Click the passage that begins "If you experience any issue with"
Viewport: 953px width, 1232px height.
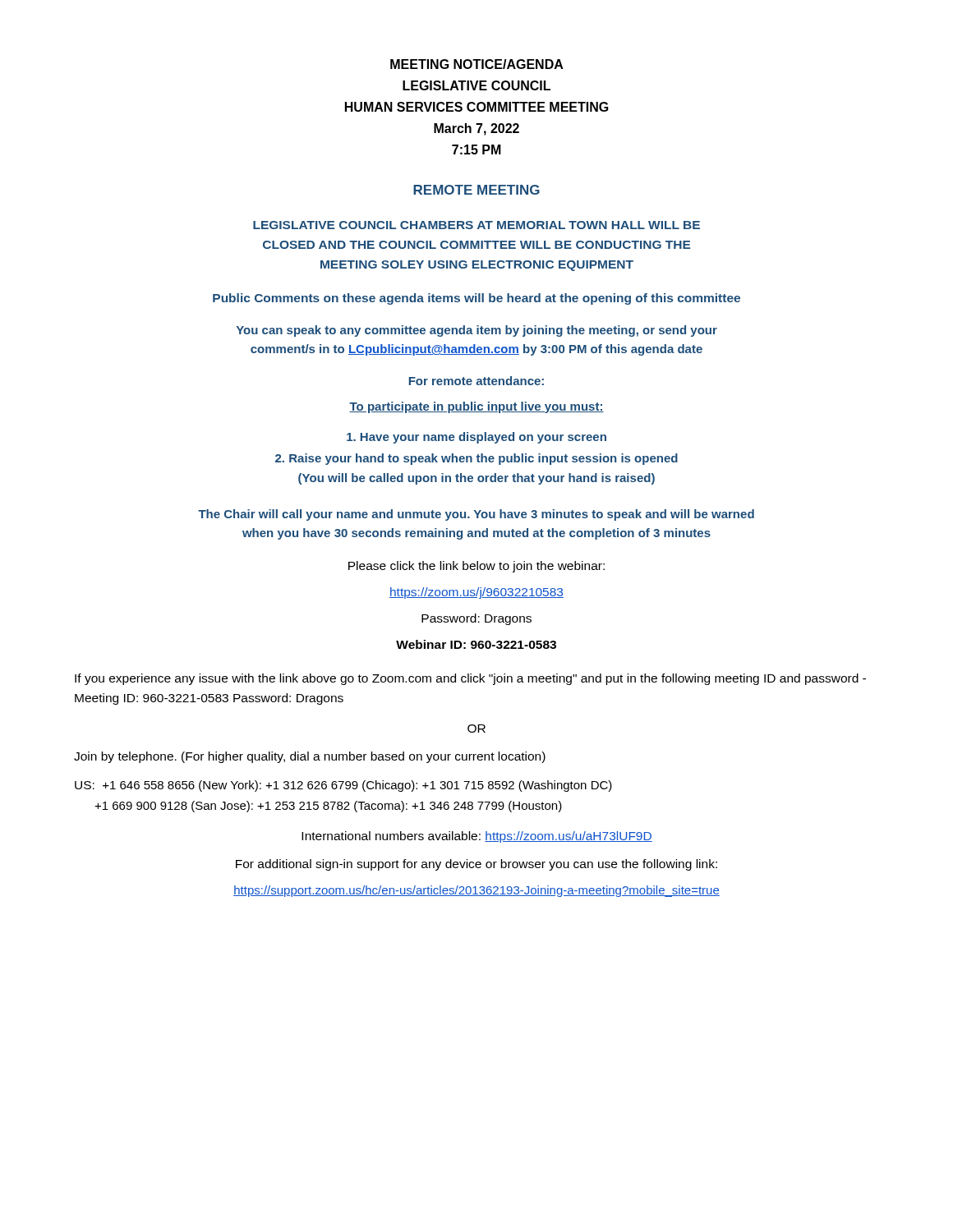tap(470, 688)
